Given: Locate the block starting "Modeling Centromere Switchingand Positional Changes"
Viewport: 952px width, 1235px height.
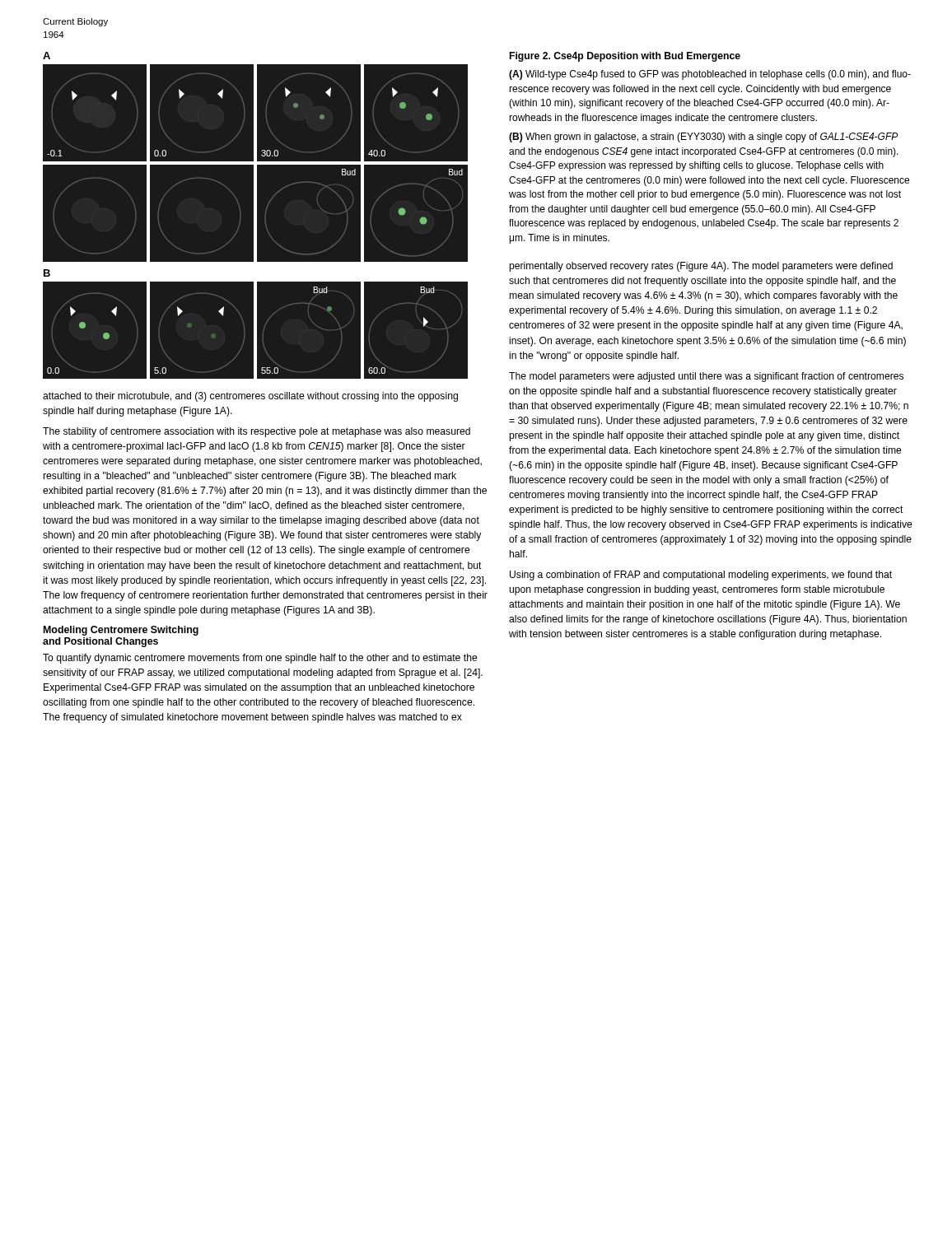Looking at the screenshot, I should [121, 635].
